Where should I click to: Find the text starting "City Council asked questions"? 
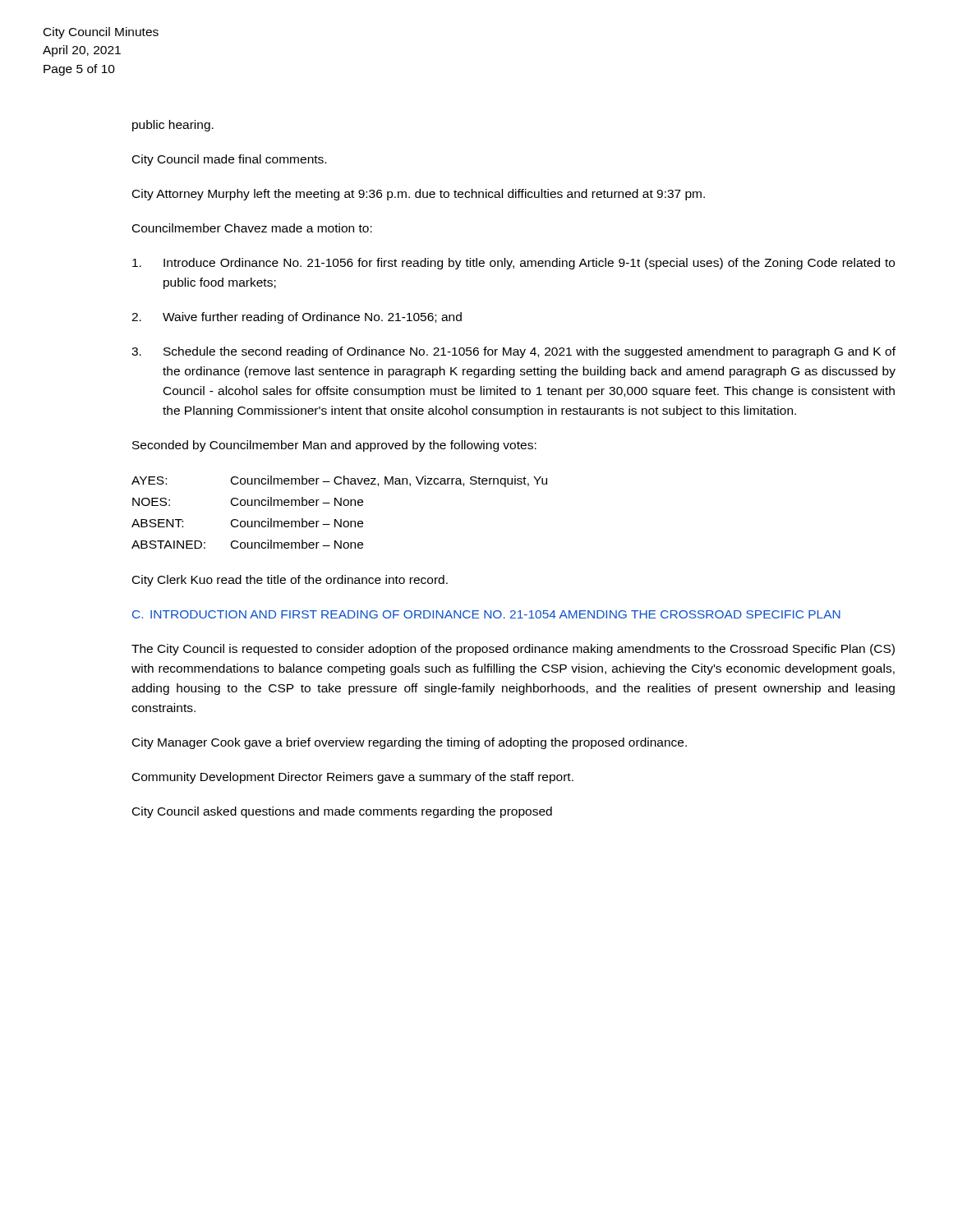coord(342,811)
